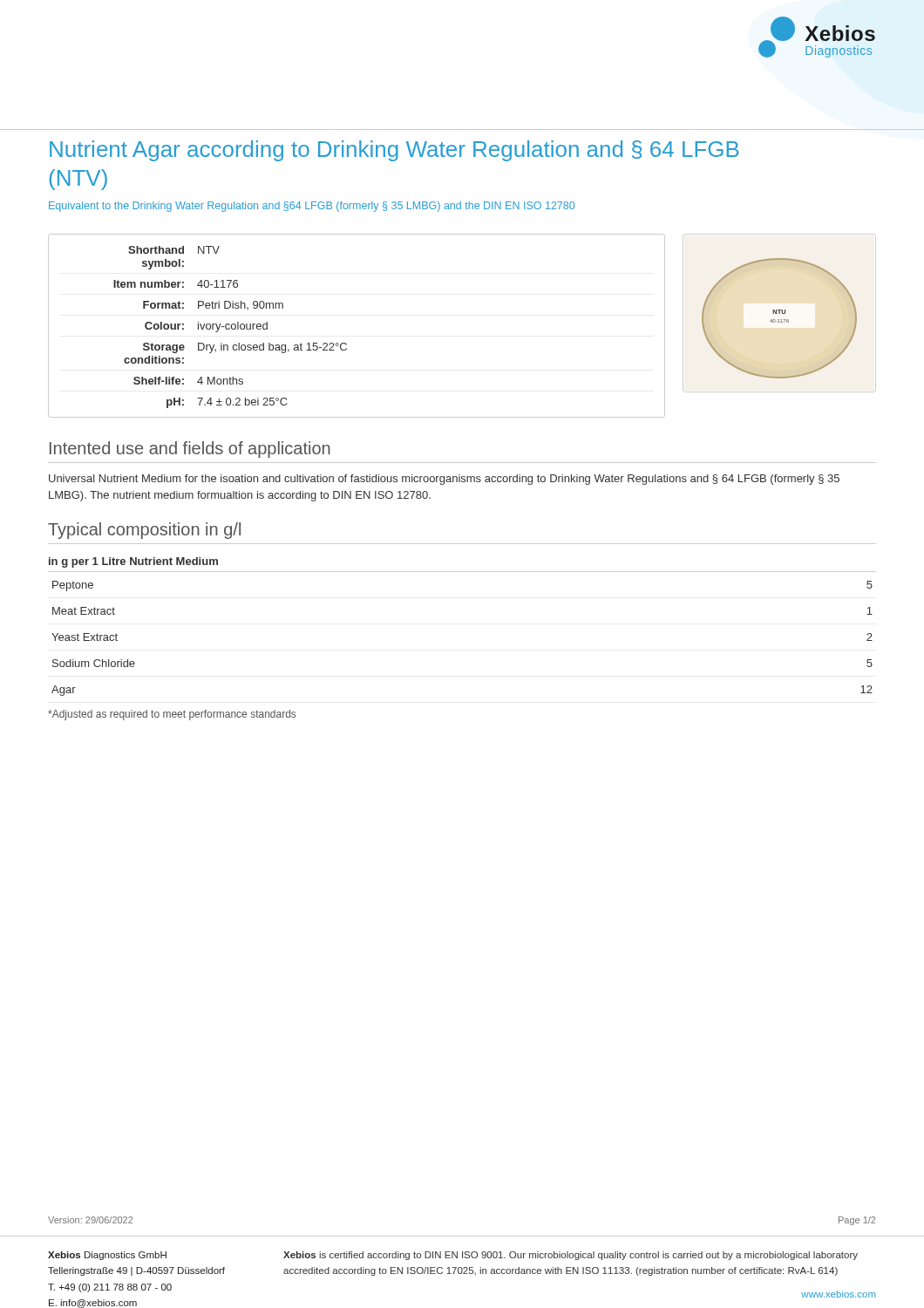Locate the block of text that opens with "Universal Nutrient Medium for the isoation and cultivation"

(462, 487)
